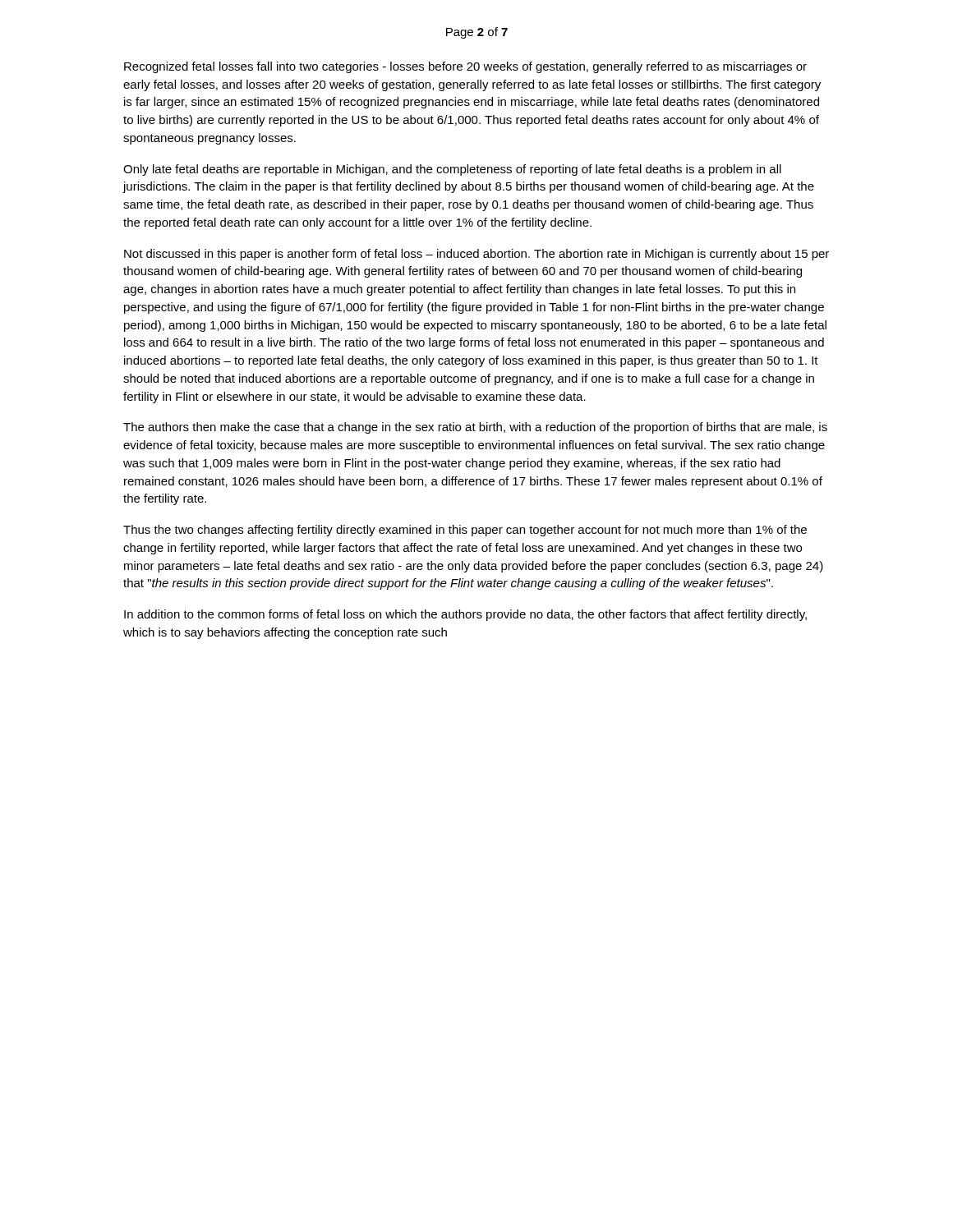Click the passage that begins "Recognized fetal losses fall"
Screen dimensions: 1232x953
tap(472, 102)
